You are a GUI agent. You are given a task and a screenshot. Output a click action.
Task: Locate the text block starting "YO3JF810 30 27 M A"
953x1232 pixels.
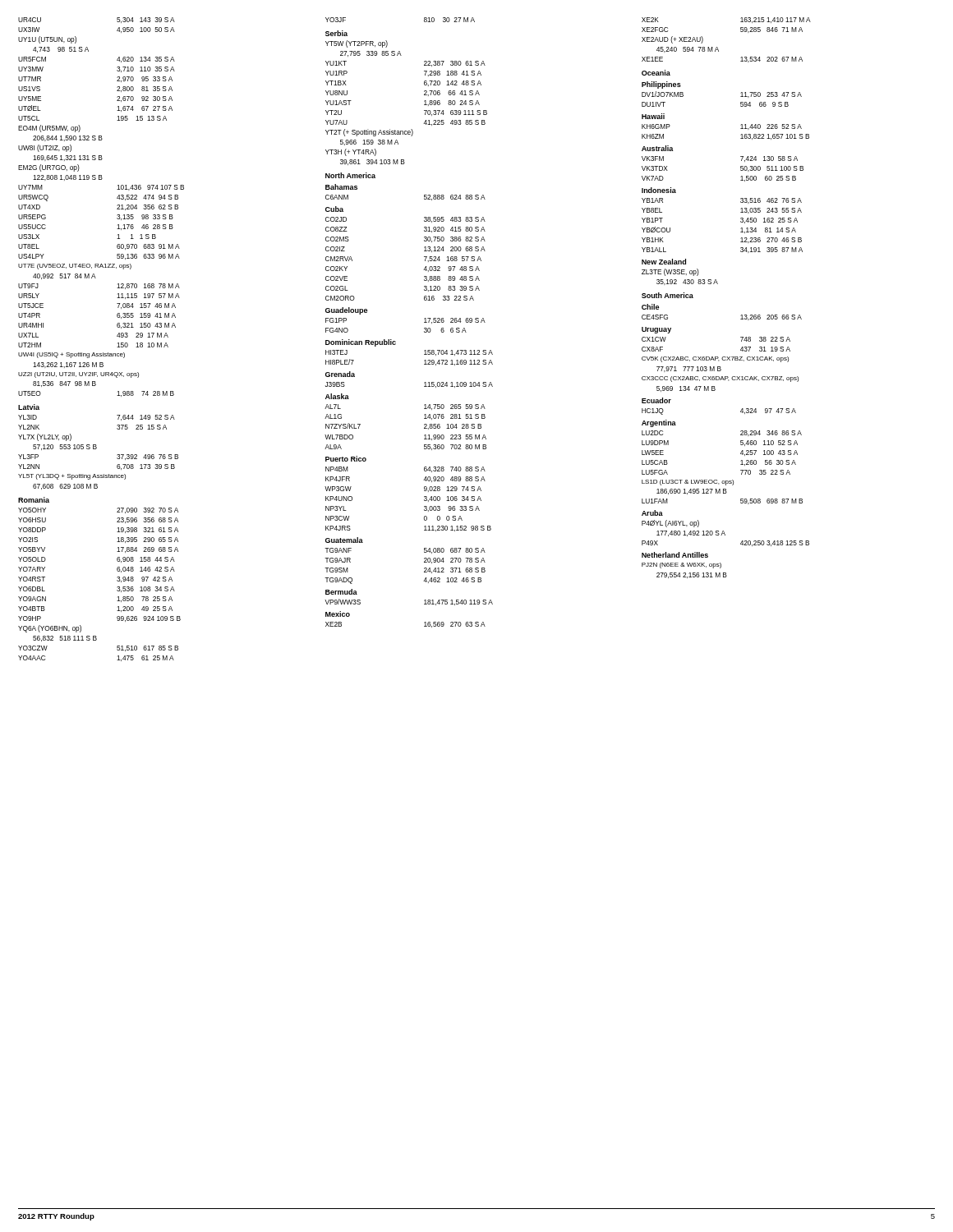coord(477,20)
